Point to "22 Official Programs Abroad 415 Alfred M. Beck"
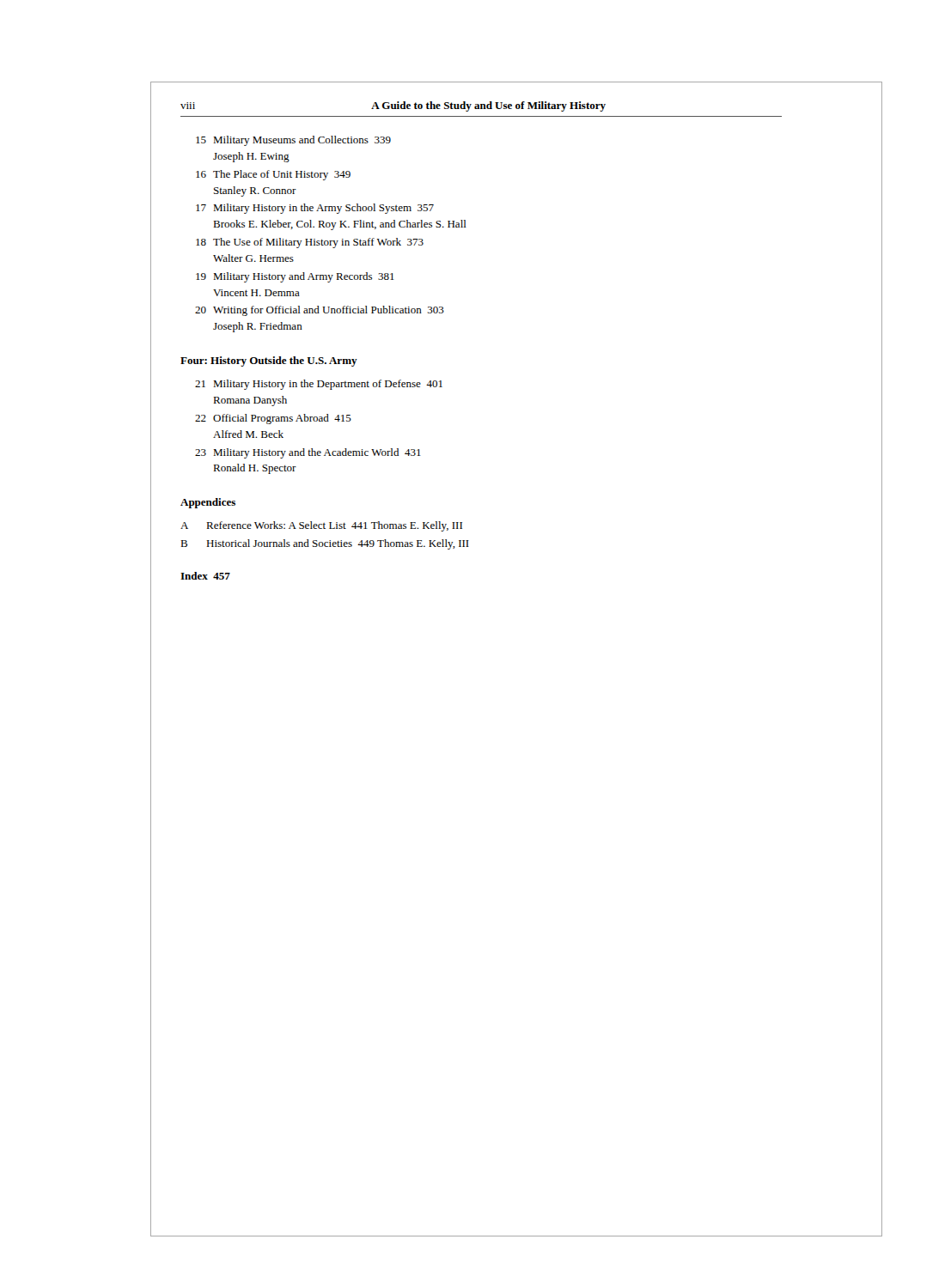 [266, 426]
